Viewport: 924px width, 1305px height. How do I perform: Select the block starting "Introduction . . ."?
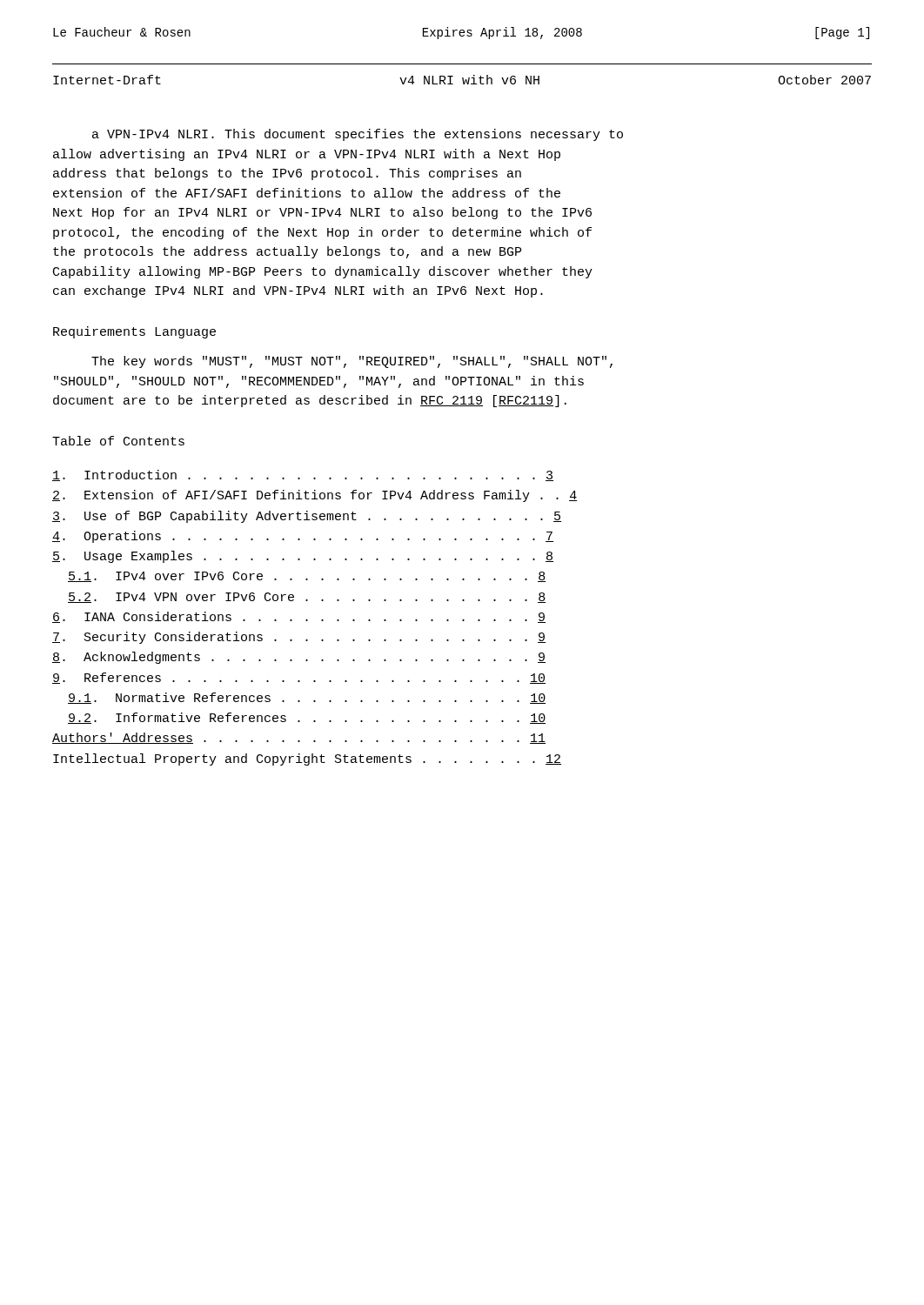point(462,476)
